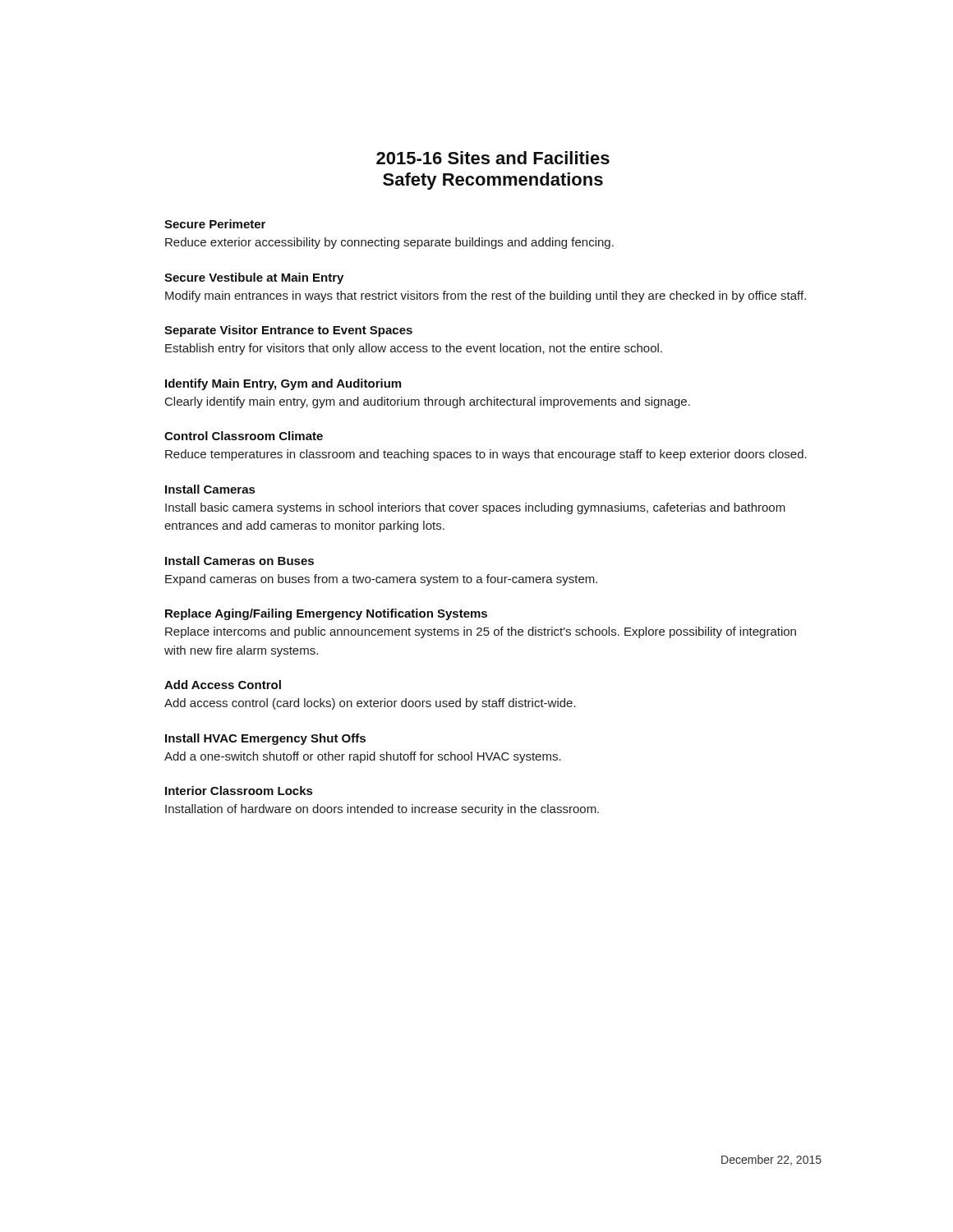This screenshot has height=1232, width=953.
Task: Locate the text block containing "Installation of hardware"
Action: click(382, 809)
